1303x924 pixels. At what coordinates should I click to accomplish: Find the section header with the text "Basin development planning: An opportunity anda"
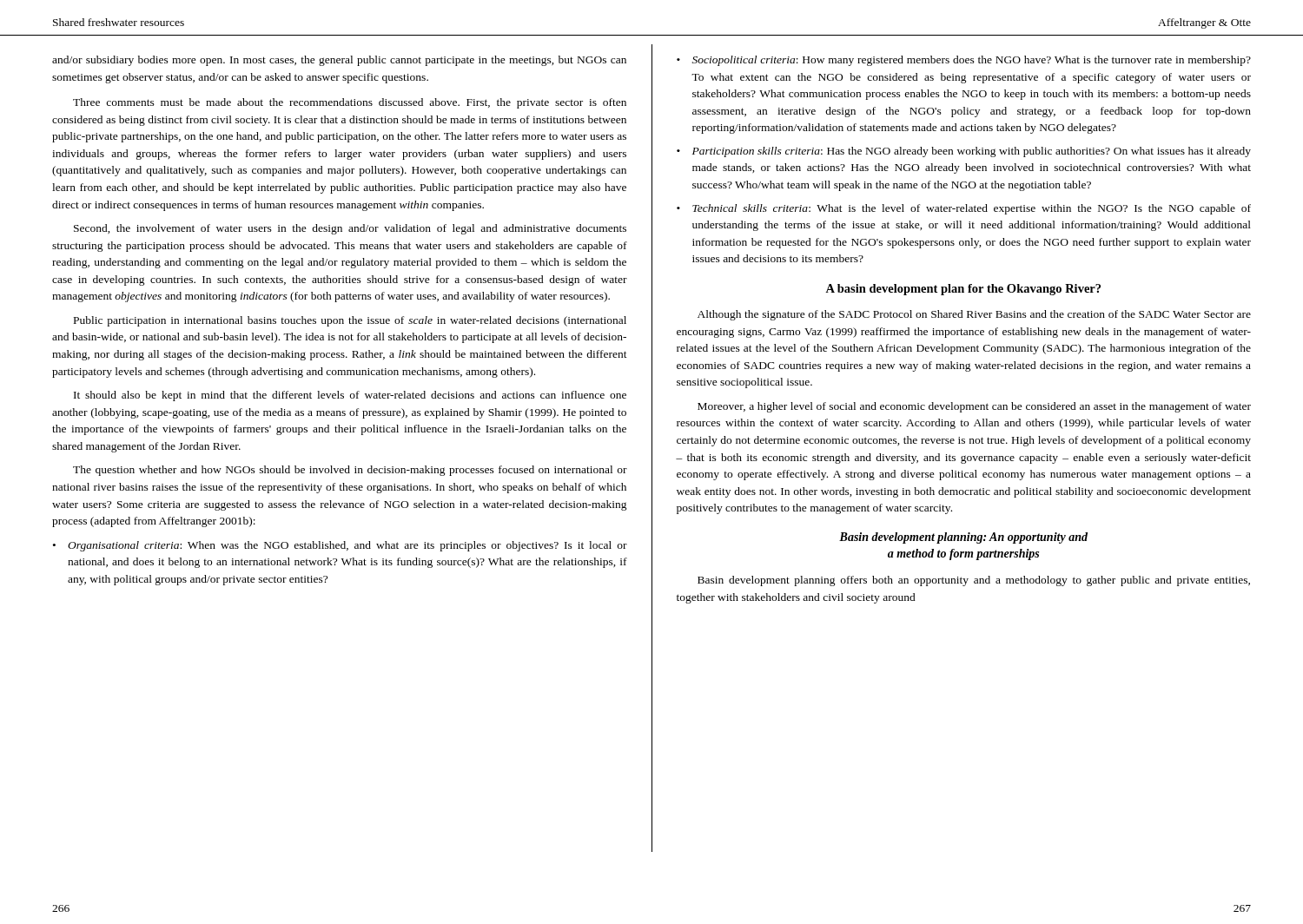964,545
